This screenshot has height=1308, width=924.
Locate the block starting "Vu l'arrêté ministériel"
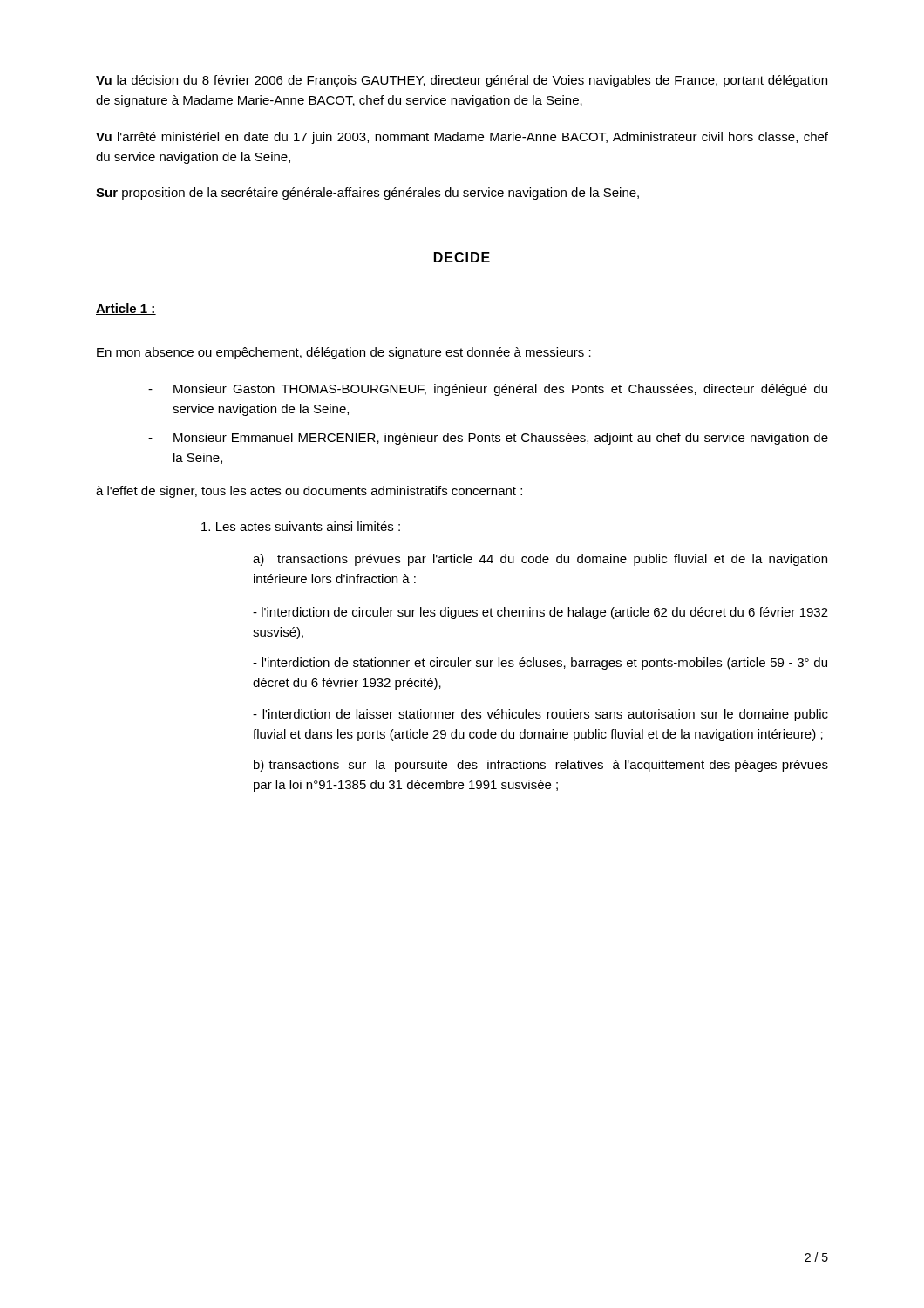(462, 146)
